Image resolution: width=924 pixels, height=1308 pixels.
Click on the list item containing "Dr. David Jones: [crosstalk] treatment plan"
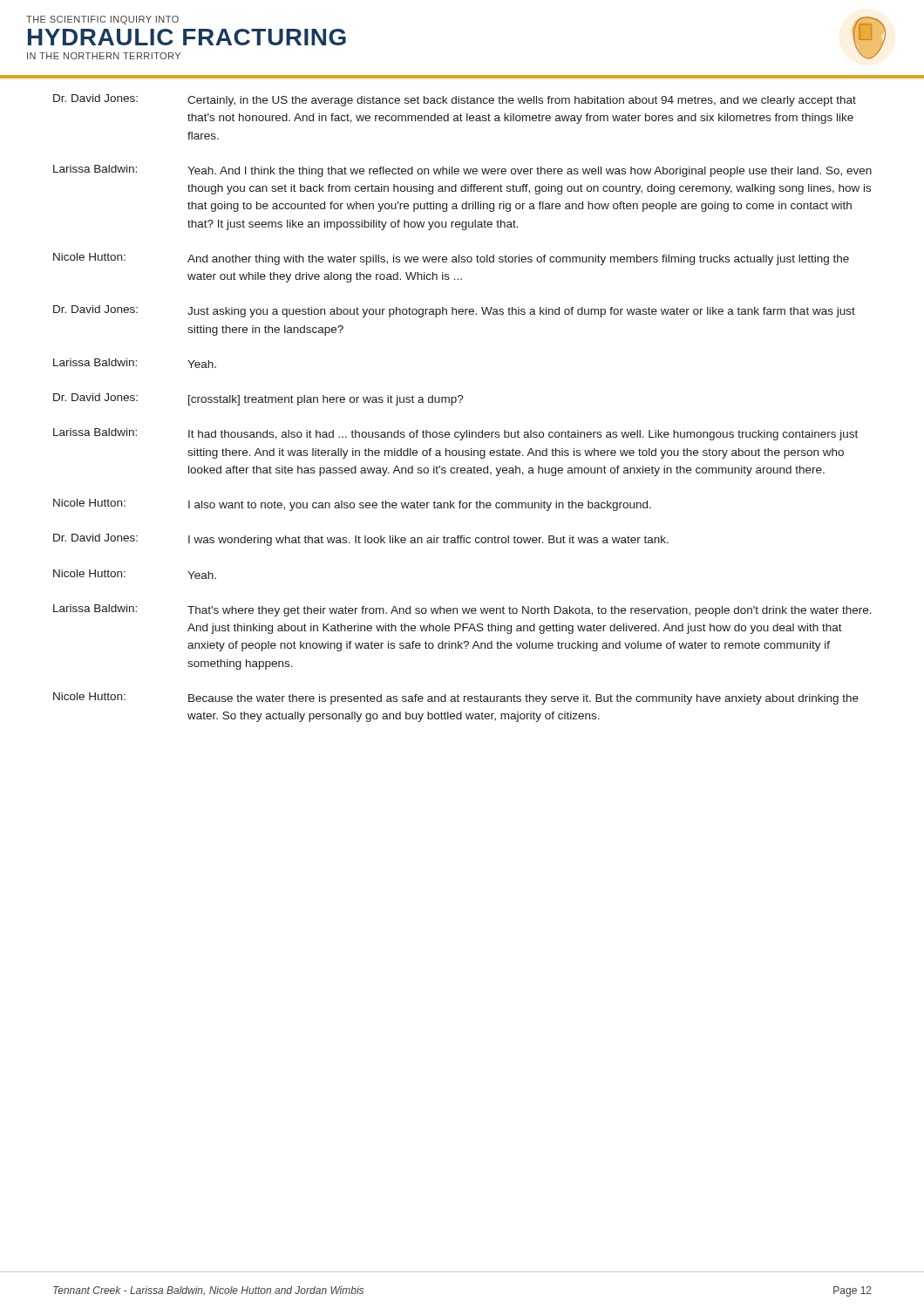(466, 400)
